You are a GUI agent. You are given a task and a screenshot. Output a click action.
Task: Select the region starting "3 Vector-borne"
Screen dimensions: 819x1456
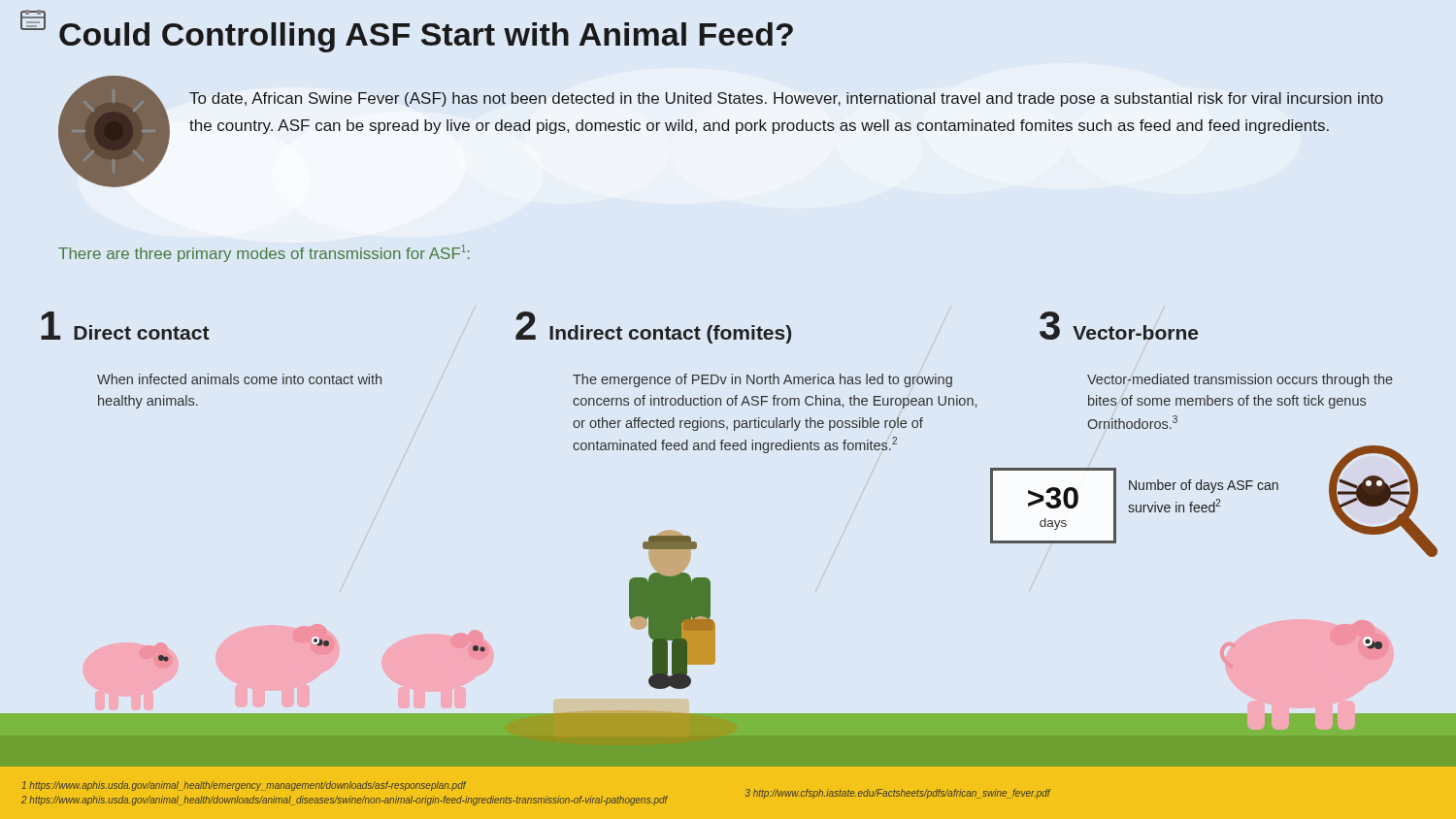tap(1119, 326)
